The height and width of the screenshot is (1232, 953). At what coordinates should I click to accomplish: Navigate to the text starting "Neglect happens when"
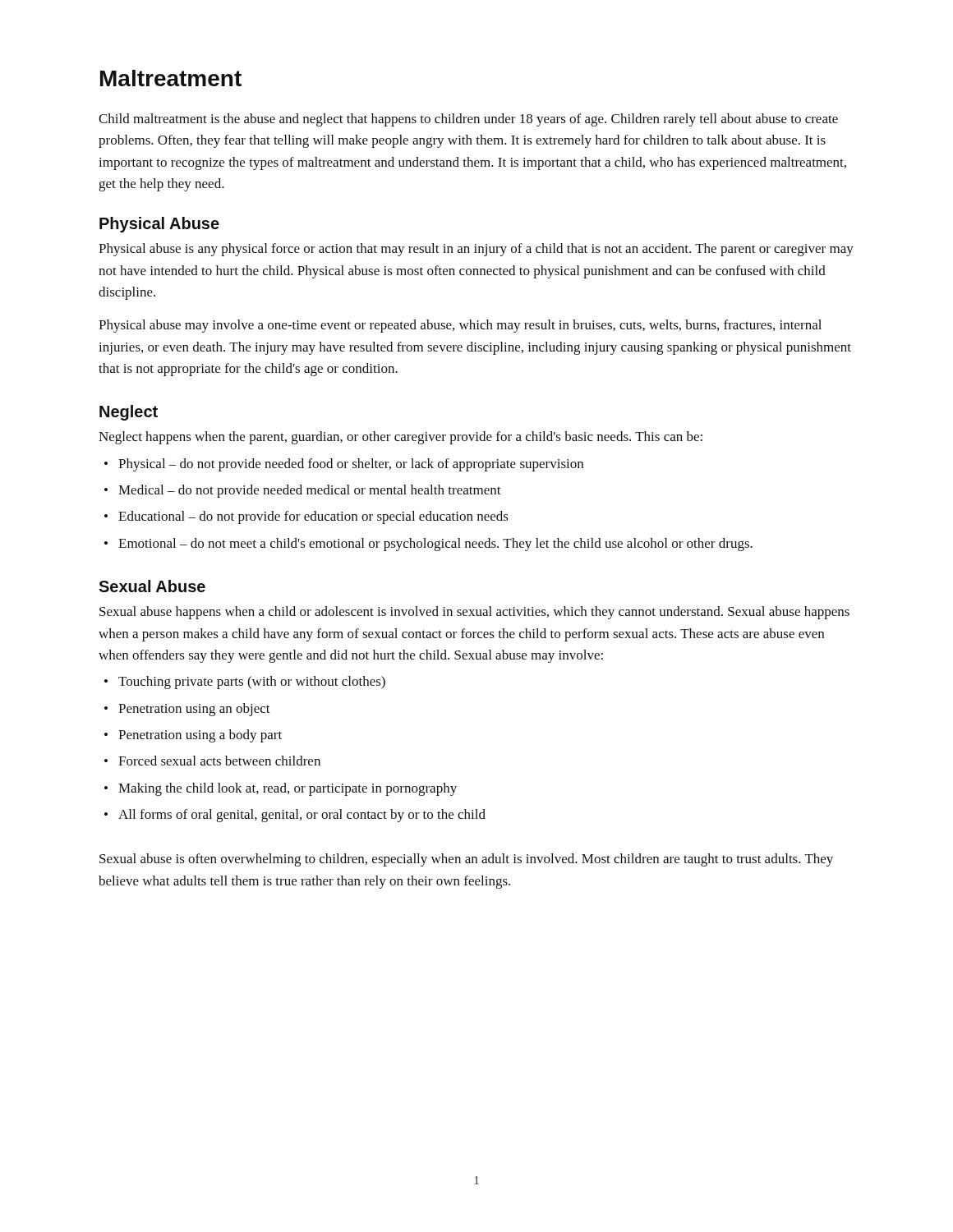point(476,437)
